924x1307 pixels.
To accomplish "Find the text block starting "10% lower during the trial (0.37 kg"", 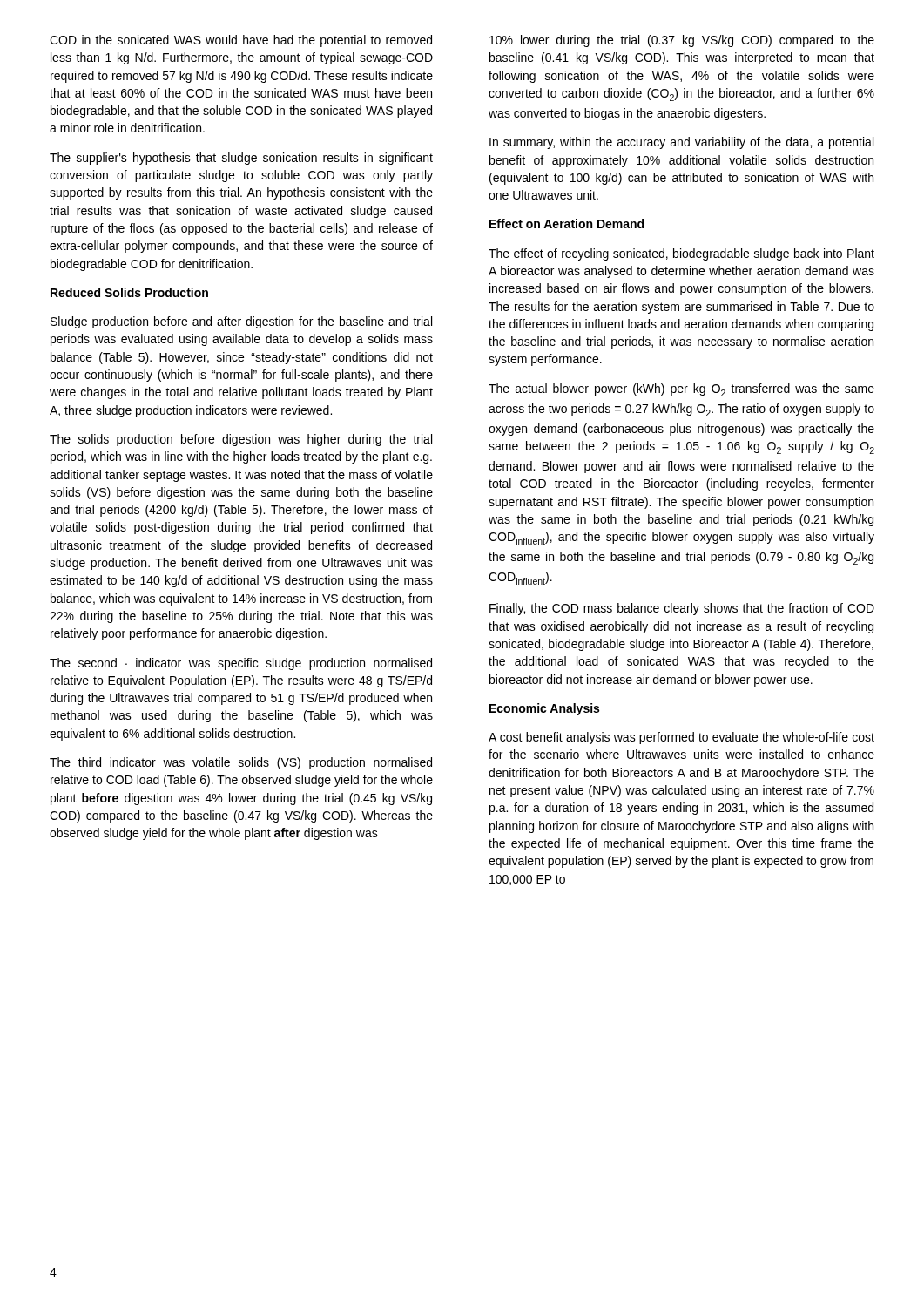I will [x=681, y=77].
